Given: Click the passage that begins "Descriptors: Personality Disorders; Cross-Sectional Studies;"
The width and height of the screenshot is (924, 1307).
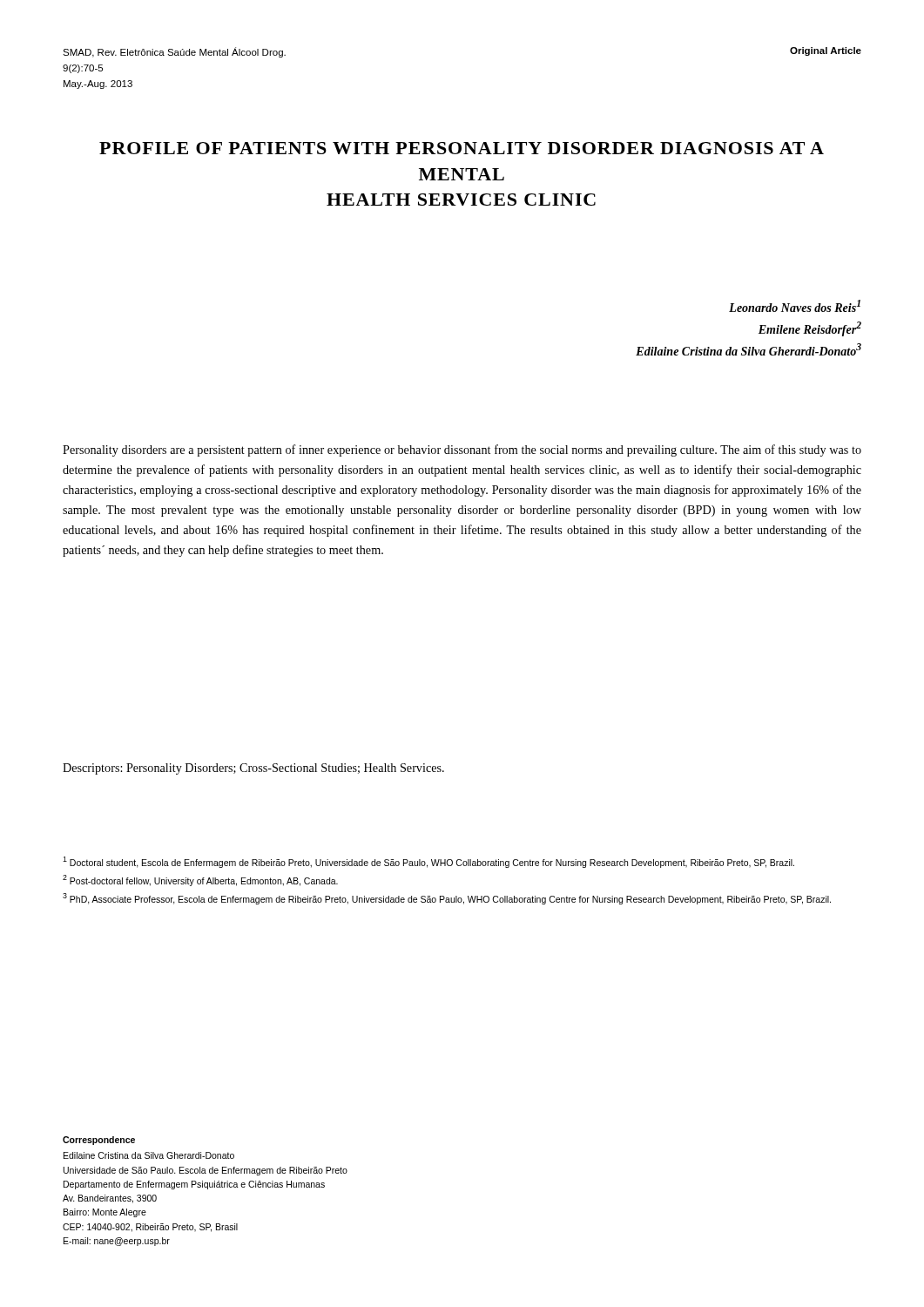Looking at the screenshot, I should click(x=254, y=768).
